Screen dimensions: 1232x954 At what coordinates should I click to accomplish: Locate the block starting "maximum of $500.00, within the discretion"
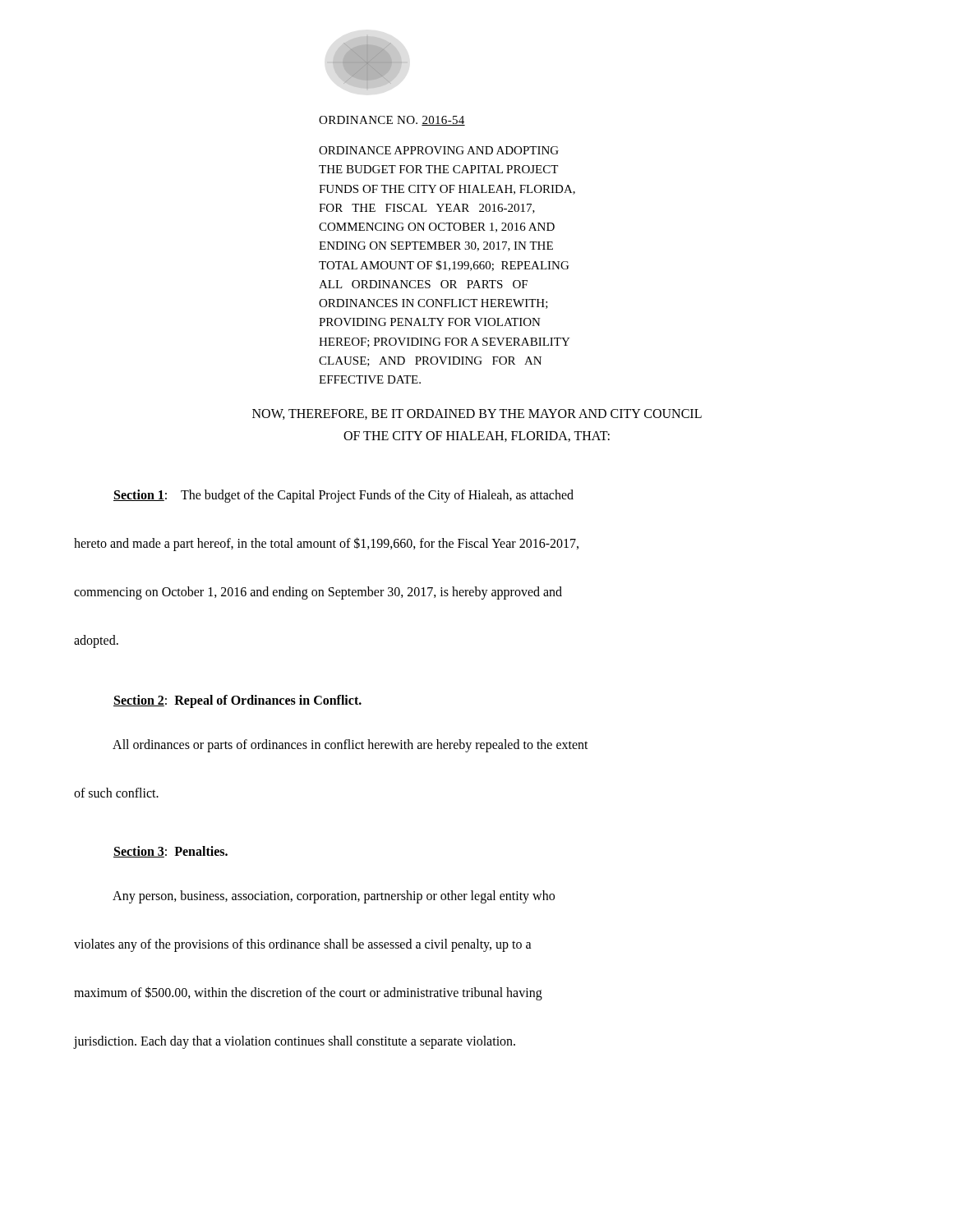(308, 993)
